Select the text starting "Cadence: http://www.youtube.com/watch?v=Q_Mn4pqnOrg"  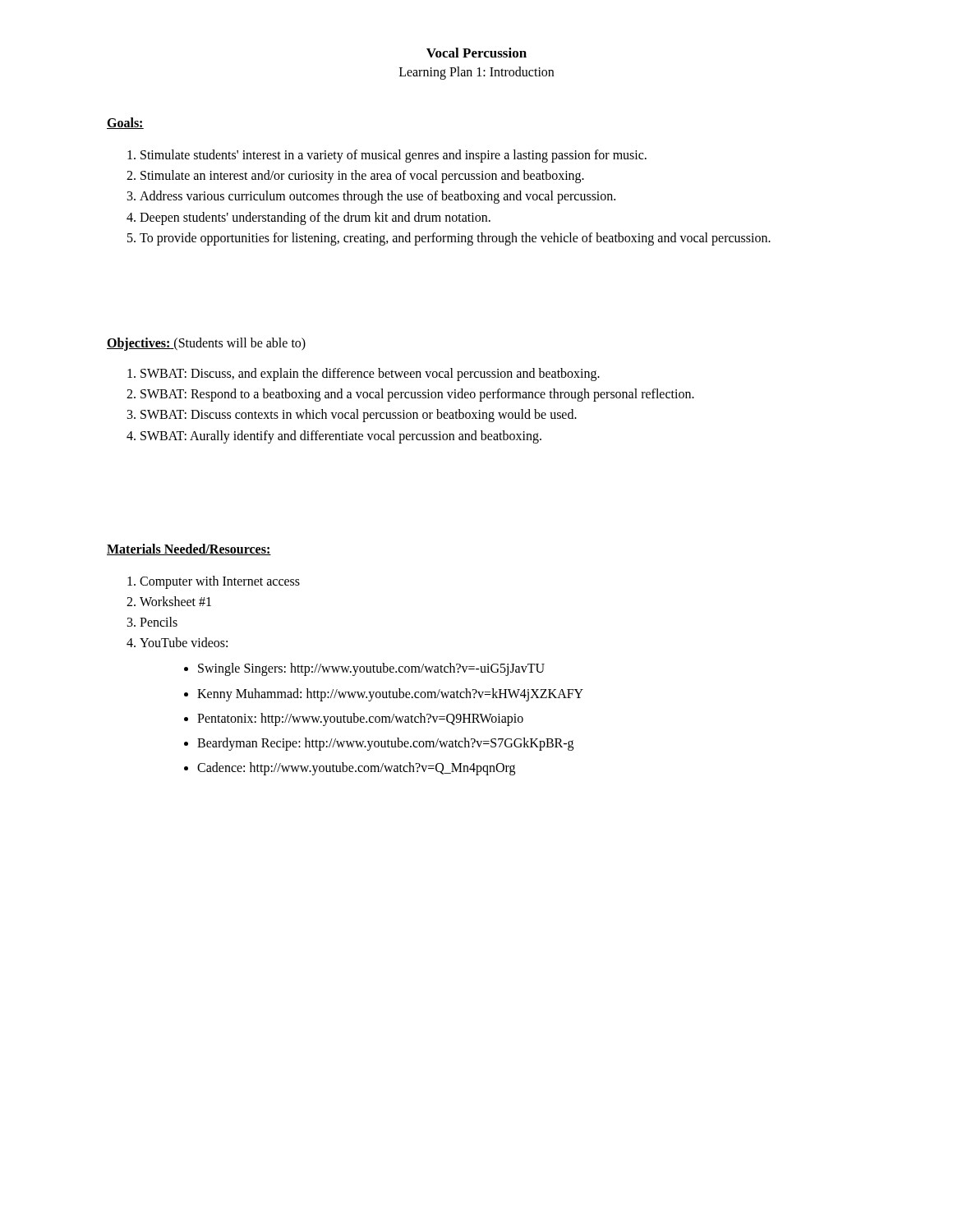tap(513, 768)
